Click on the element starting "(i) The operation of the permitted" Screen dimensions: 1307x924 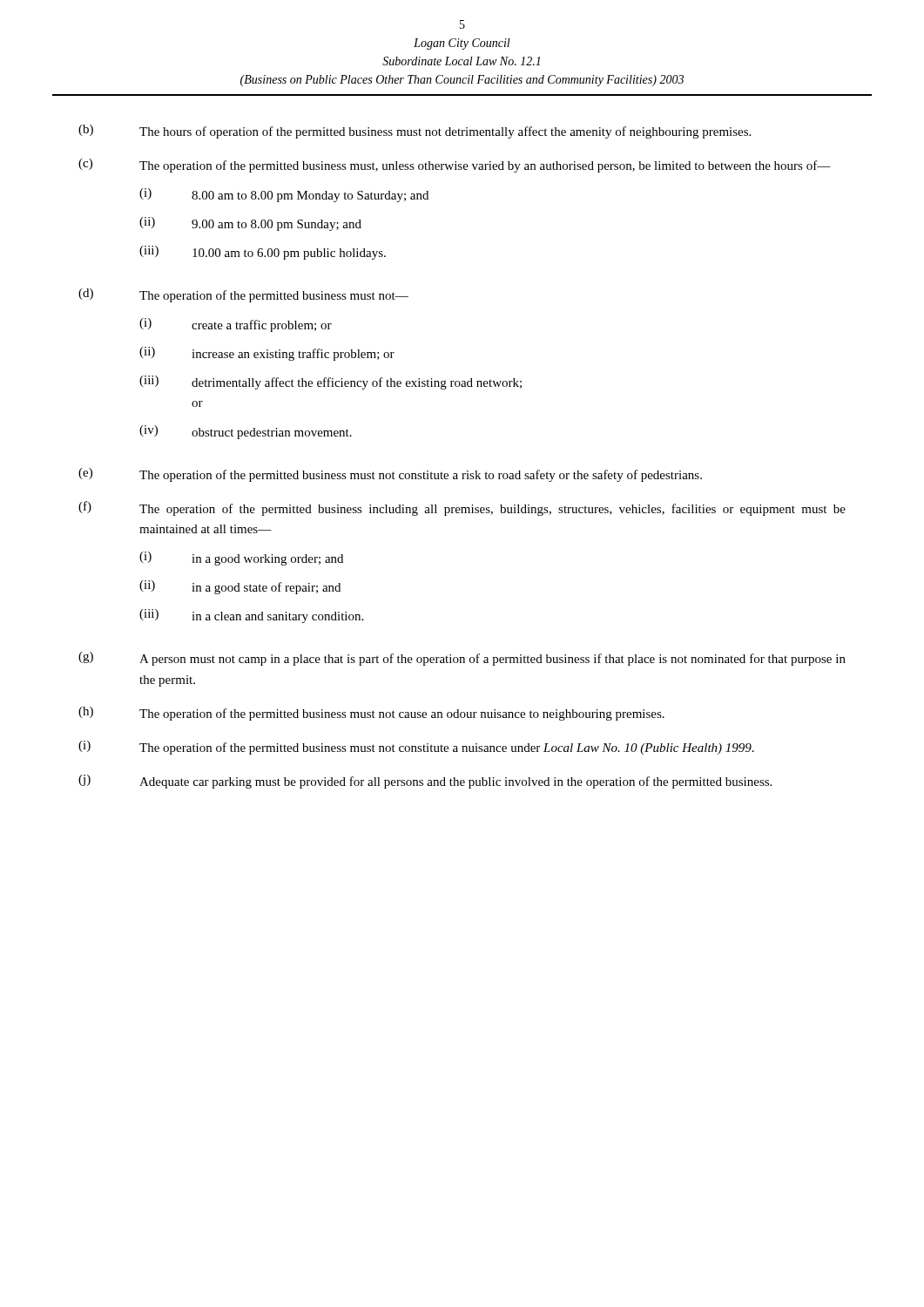coord(462,748)
